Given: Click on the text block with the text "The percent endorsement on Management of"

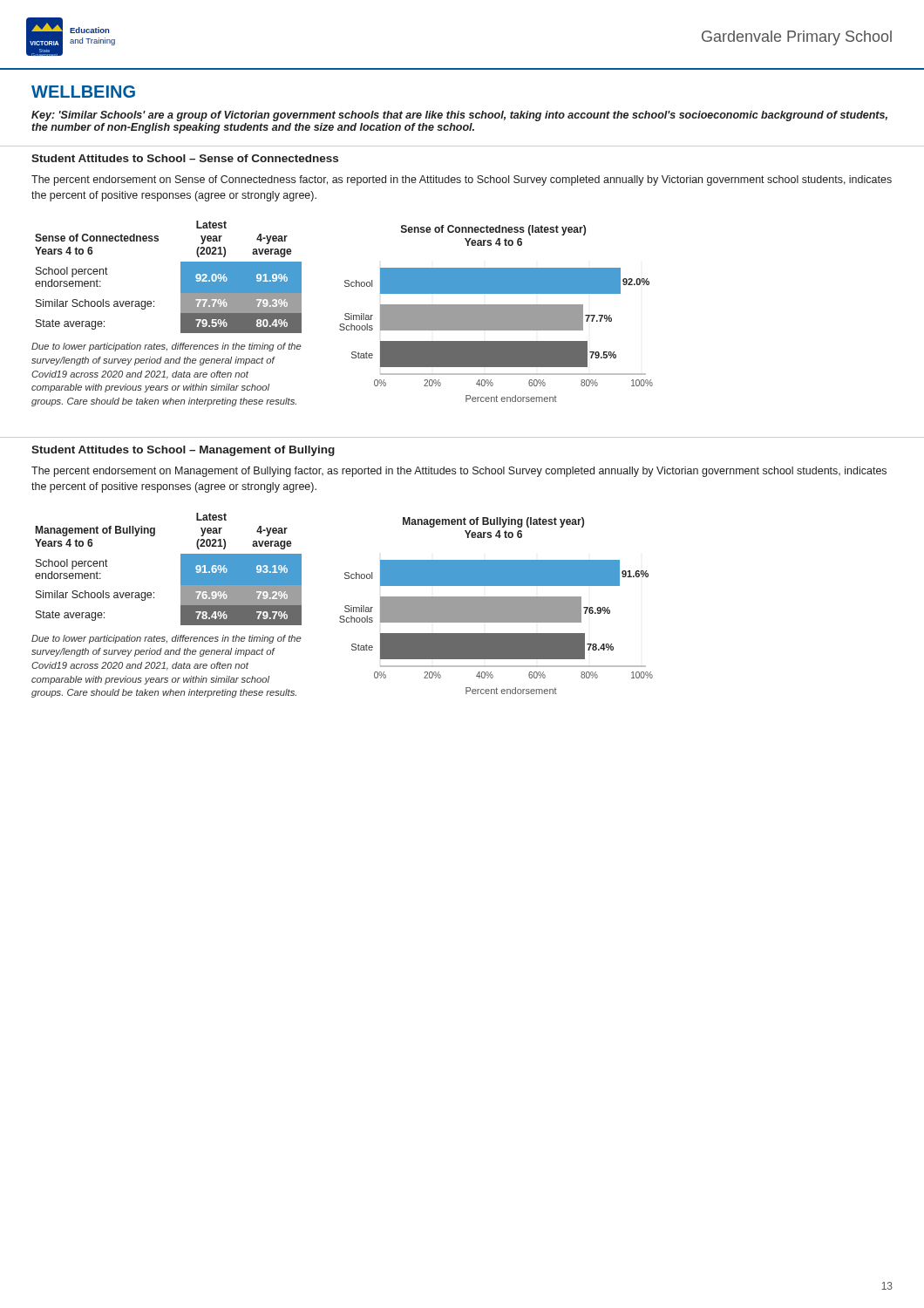Looking at the screenshot, I should [x=459, y=479].
